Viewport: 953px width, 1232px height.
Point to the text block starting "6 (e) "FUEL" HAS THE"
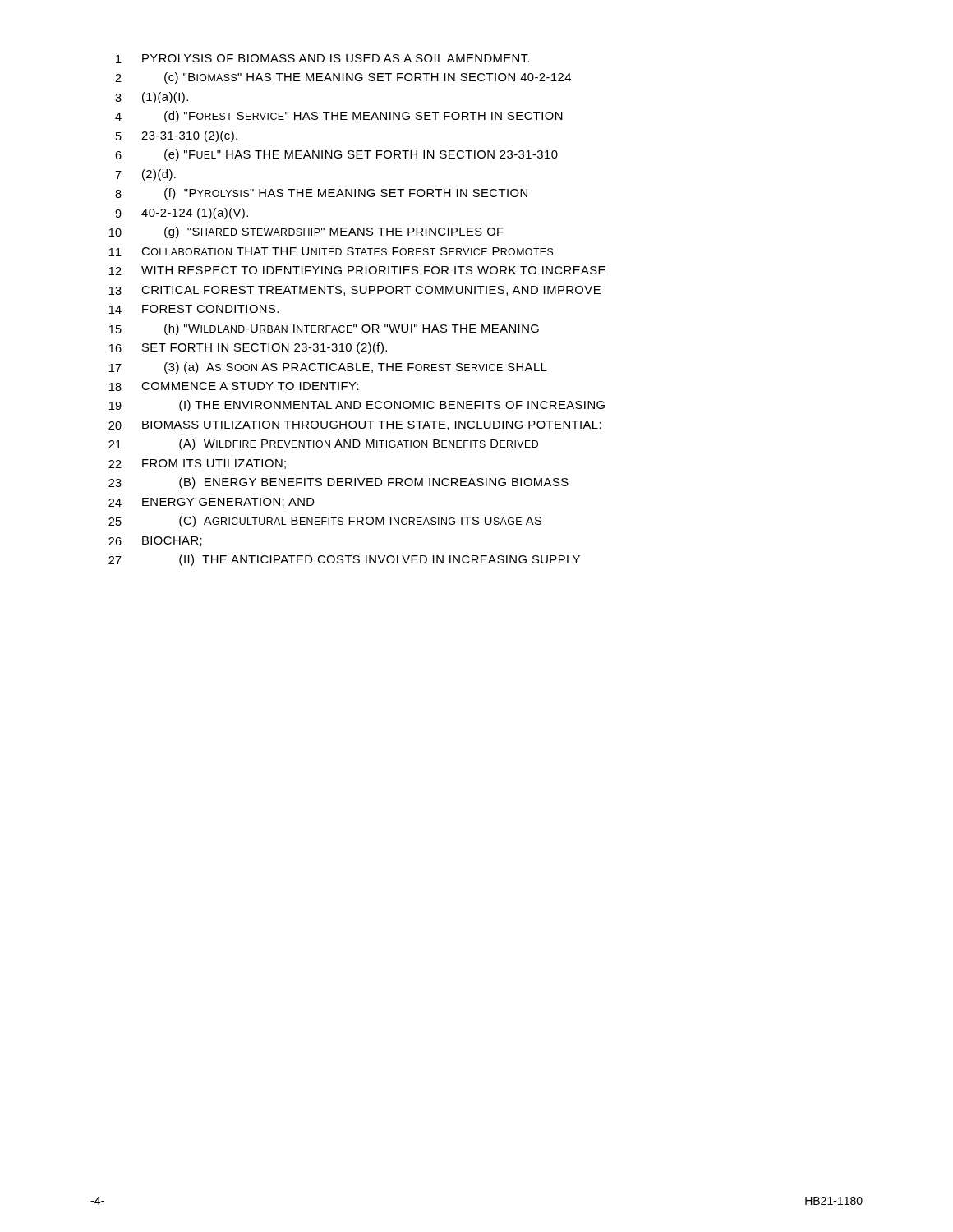coord(476,155)
